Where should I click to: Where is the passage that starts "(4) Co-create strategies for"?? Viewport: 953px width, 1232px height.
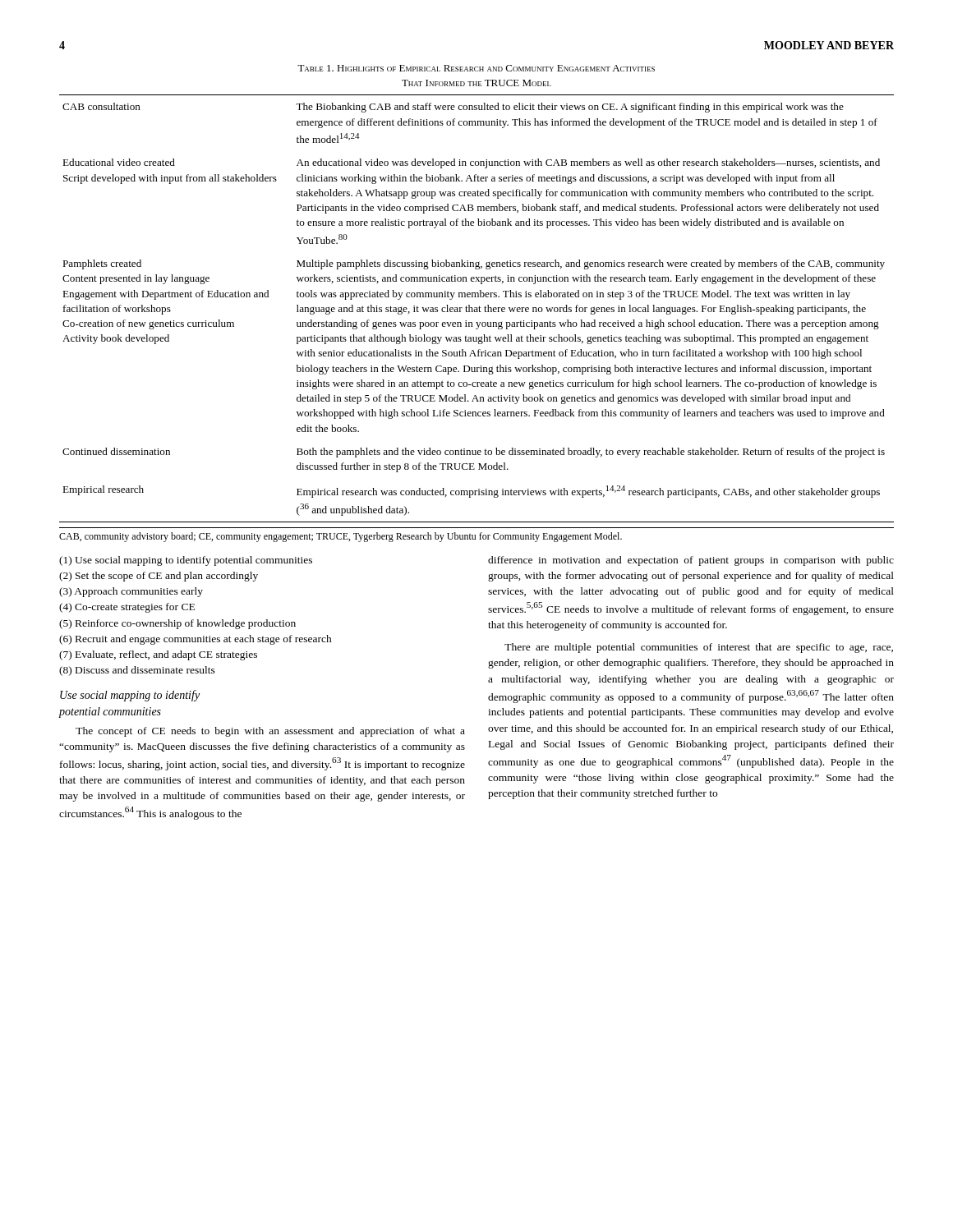coord(127,607)
